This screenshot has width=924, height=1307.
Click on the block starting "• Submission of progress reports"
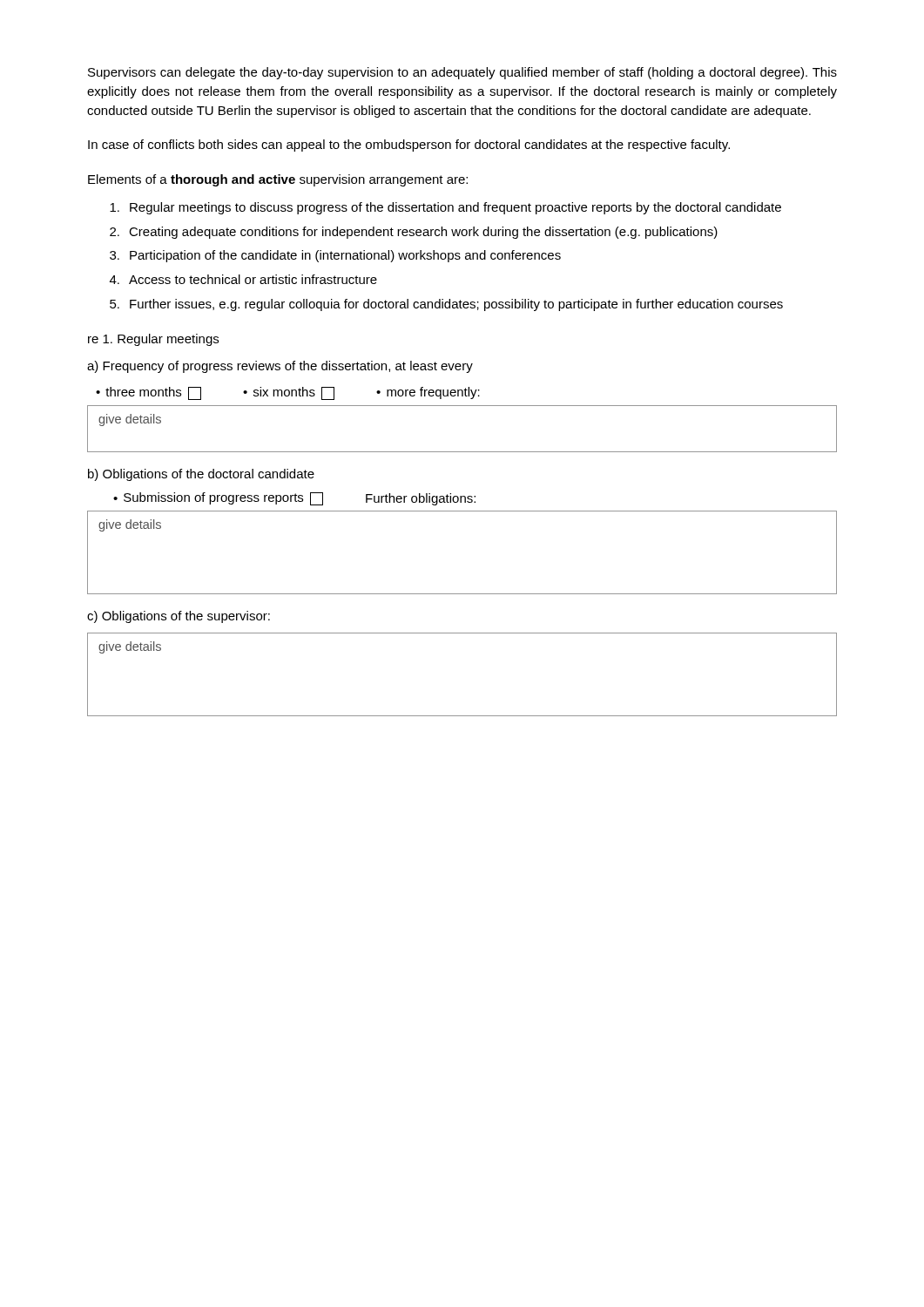[x=295, y=498]
